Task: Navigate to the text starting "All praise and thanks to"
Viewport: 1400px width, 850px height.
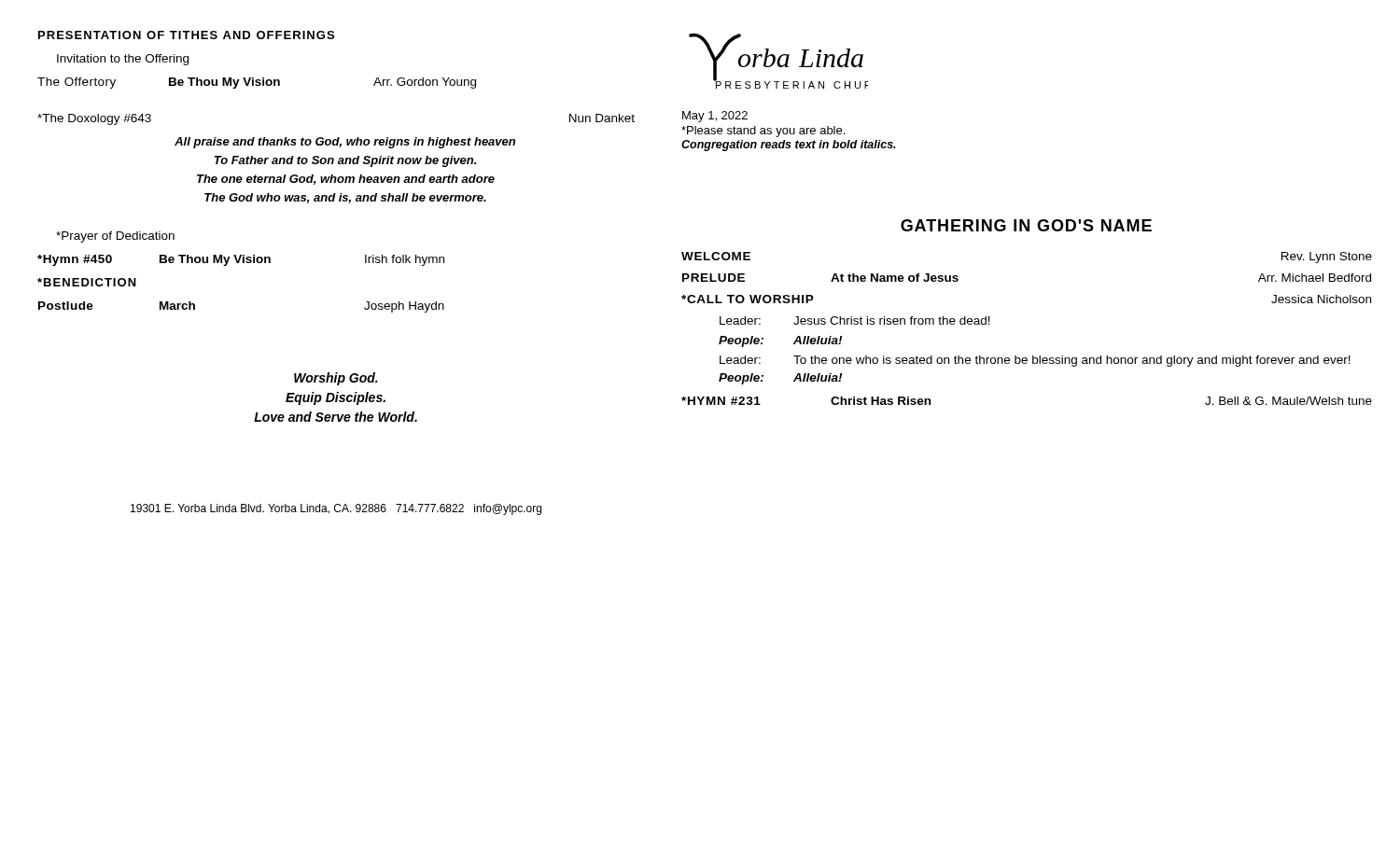Action: point(345,170)
